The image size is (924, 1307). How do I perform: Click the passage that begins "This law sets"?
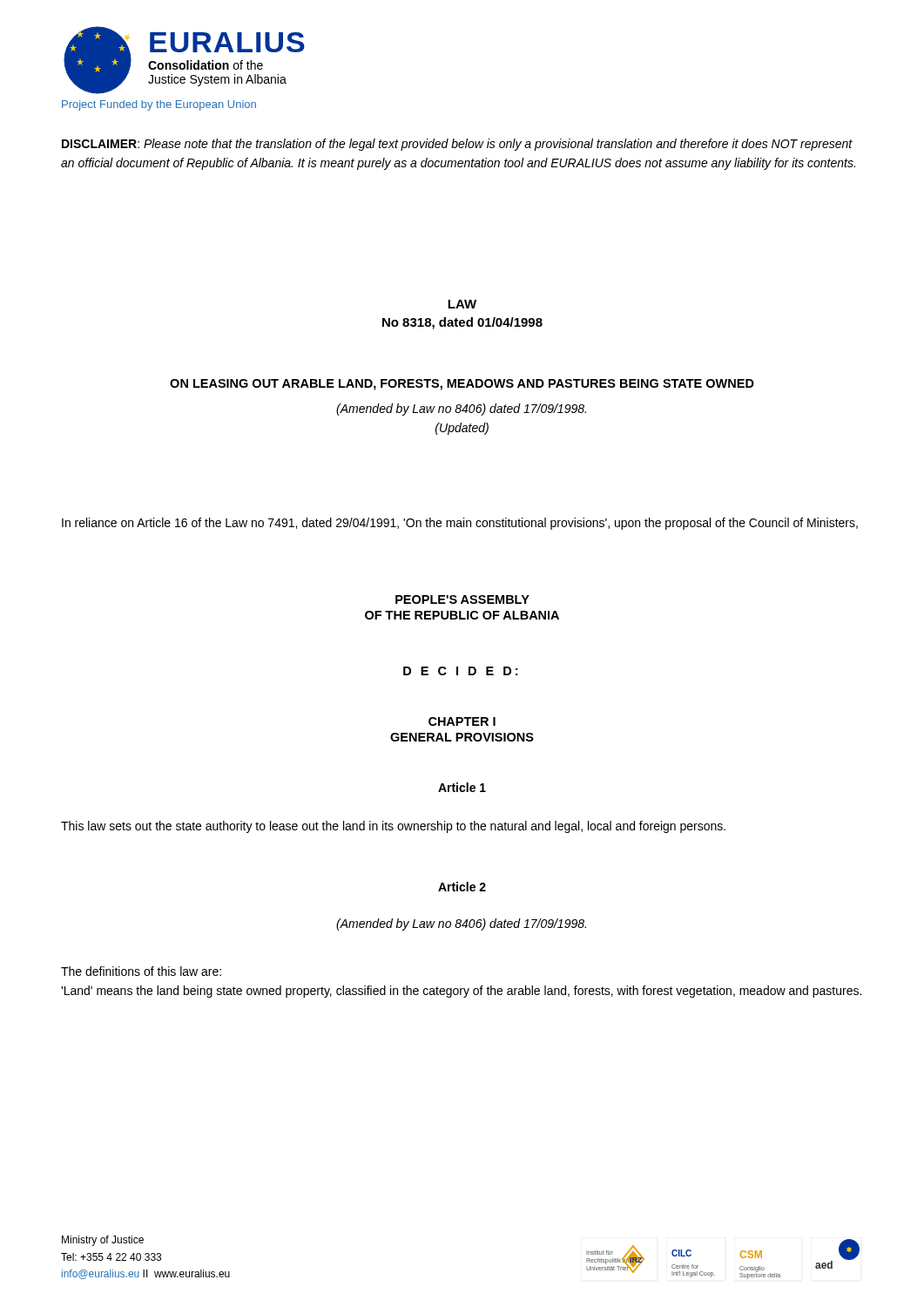point(394,826)
